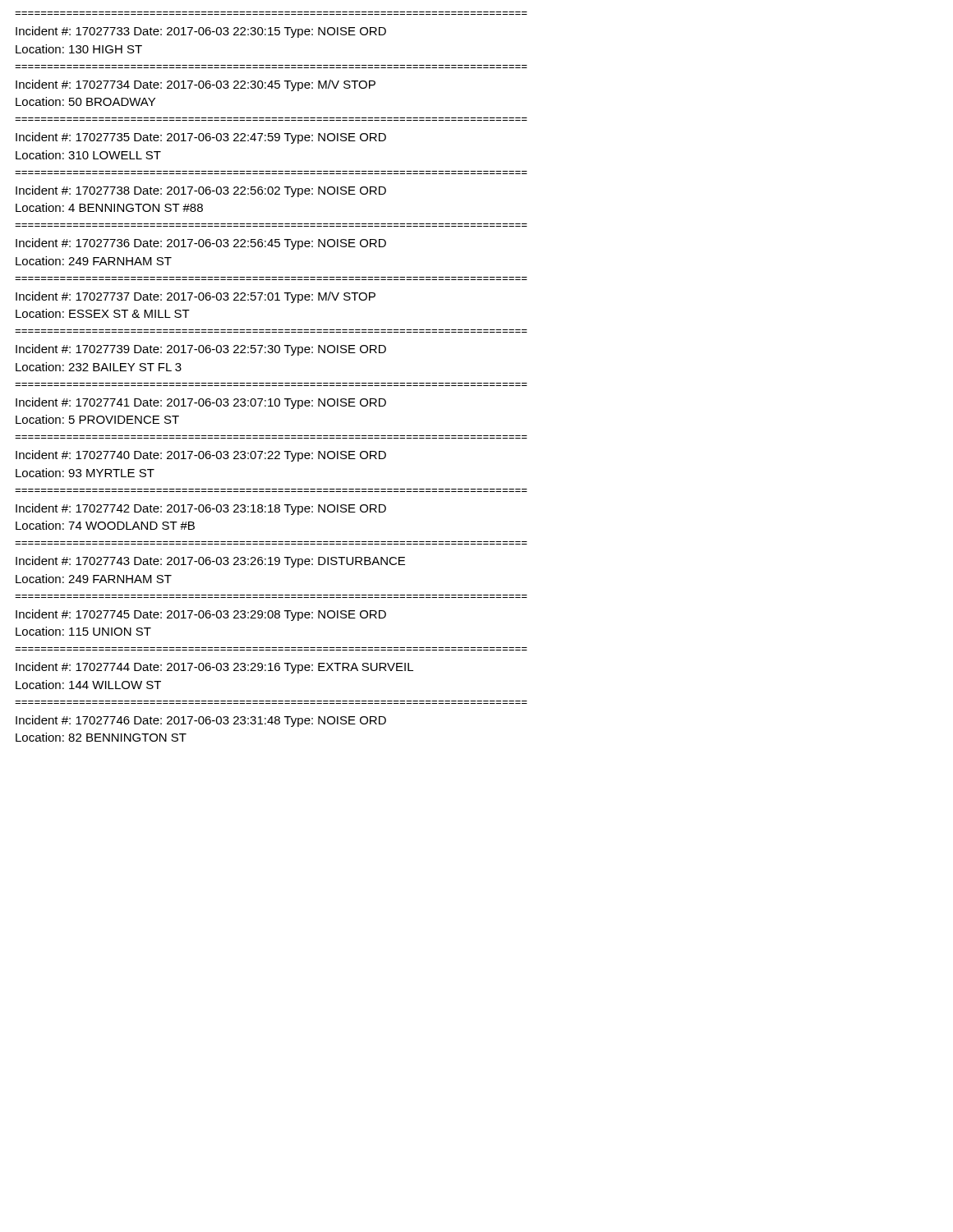Click on the list item containing "Incident #: 17027746 Date: 2017-06-03 23:31:48 Type: NOISE"
953x1232 pixels.
click(201, 721)
